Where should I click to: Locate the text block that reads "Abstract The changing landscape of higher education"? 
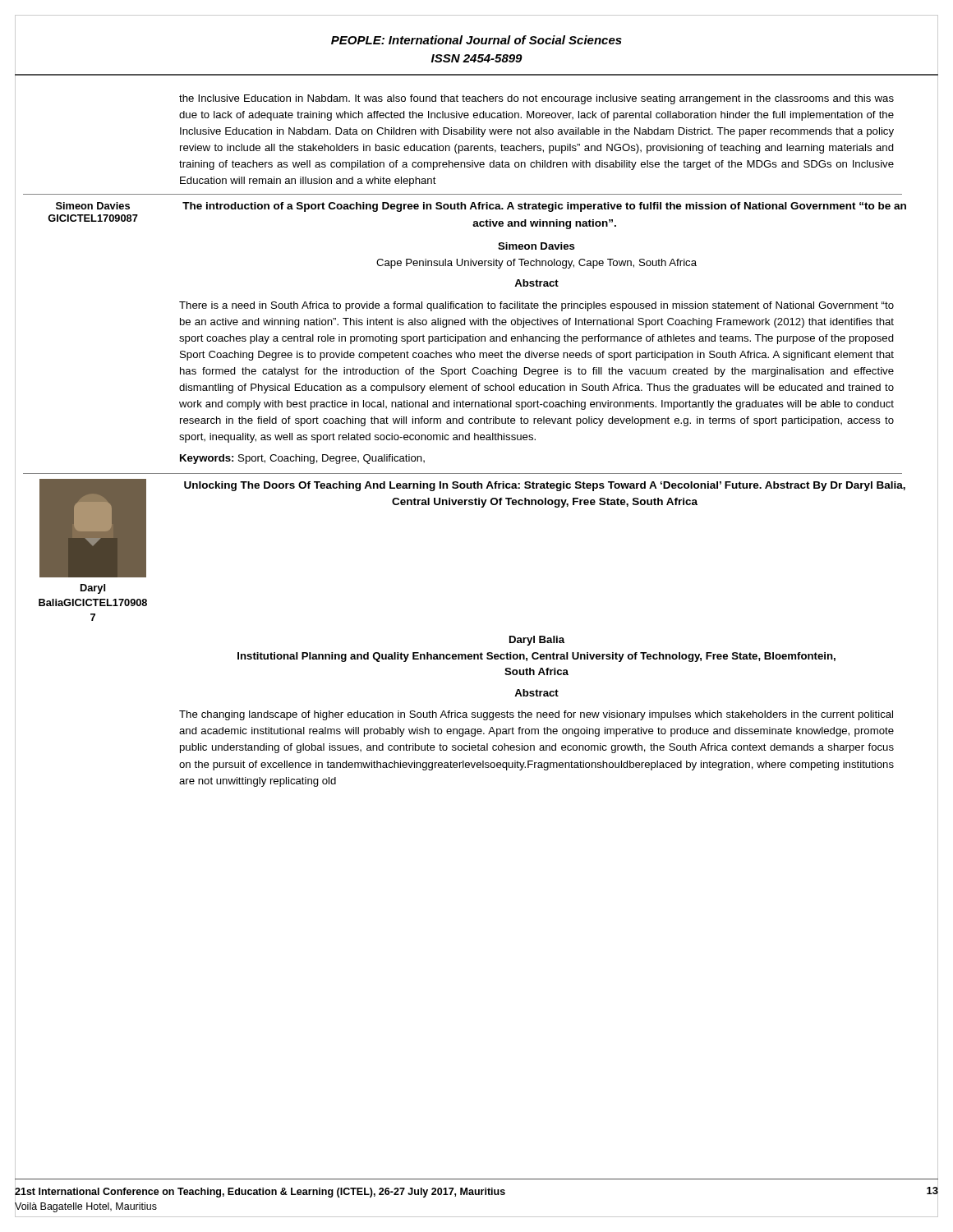(536, 737)
